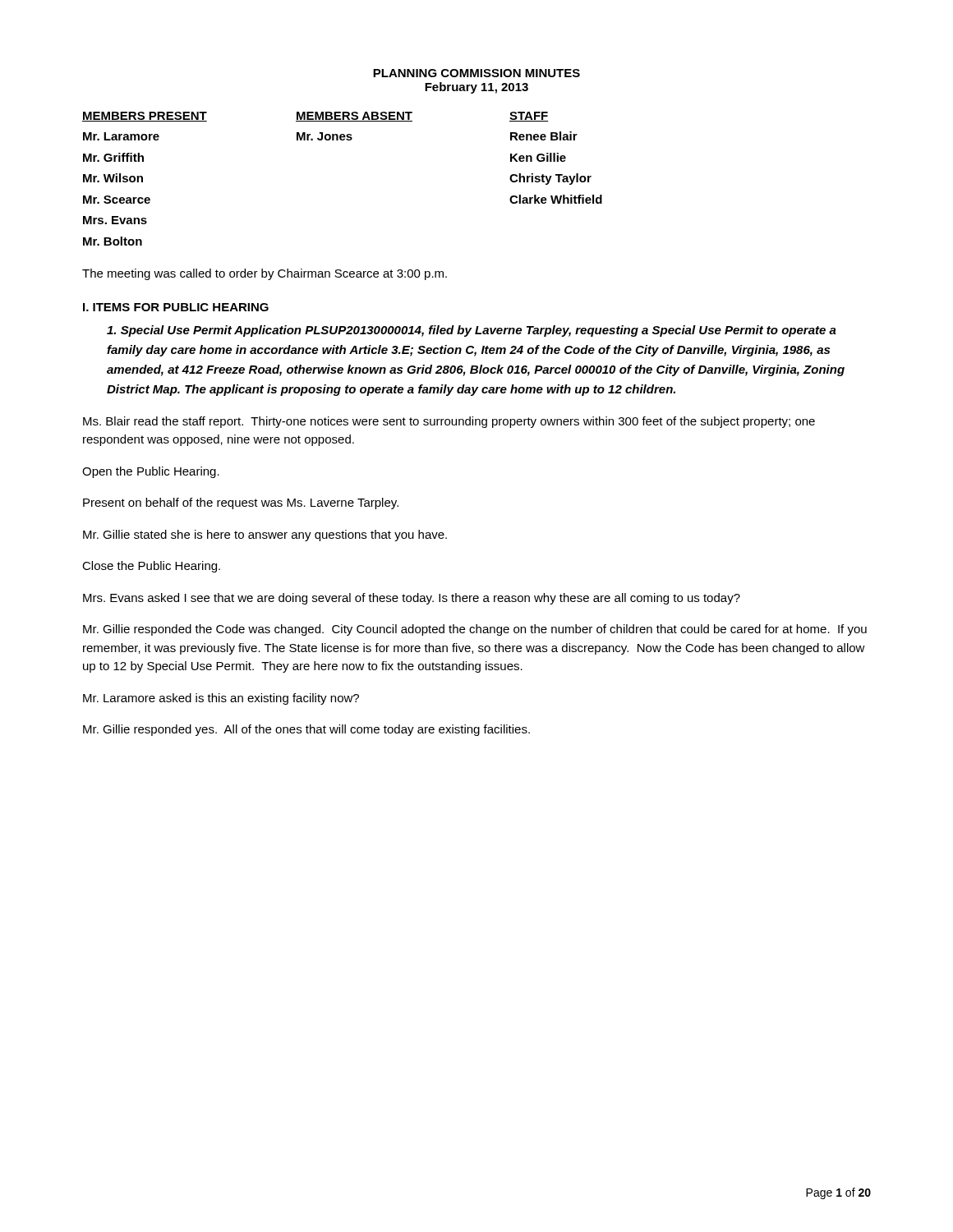Click a section header

point(176,306)
